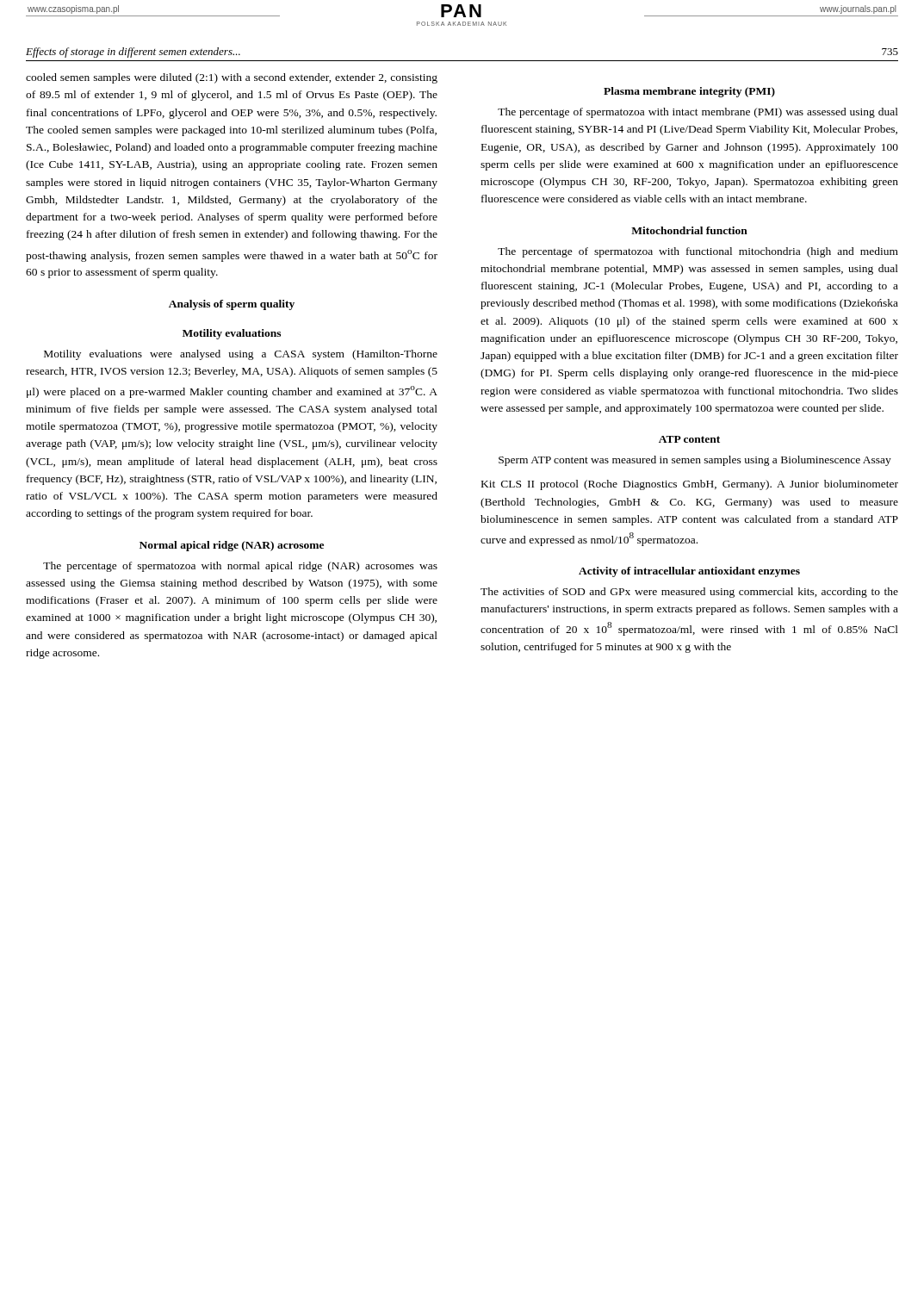Point to the region starting "Plasma membrane integrity (PMI)"
924x1292 pixels.
pos(689,91)
